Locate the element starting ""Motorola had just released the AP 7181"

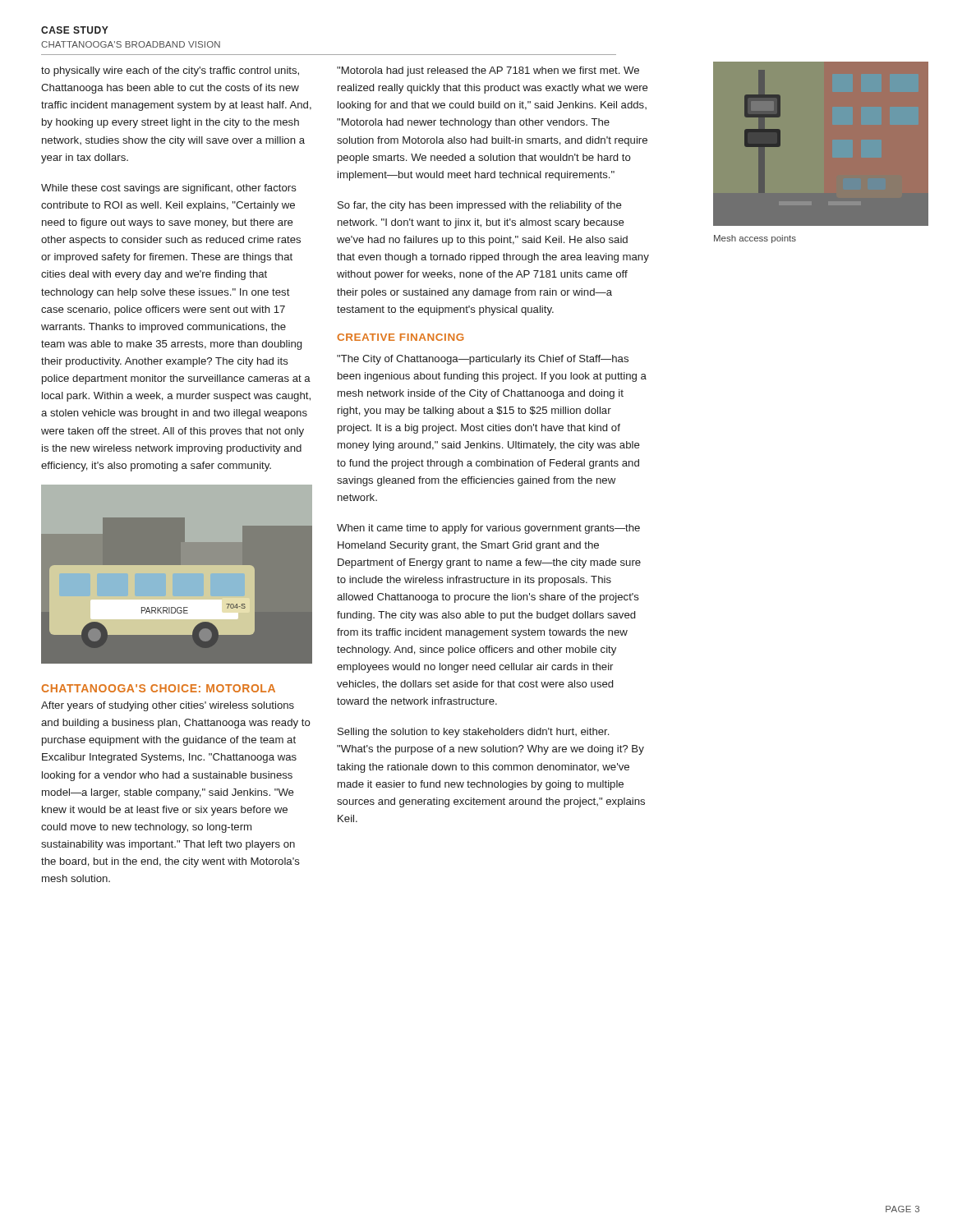[492, 122]
